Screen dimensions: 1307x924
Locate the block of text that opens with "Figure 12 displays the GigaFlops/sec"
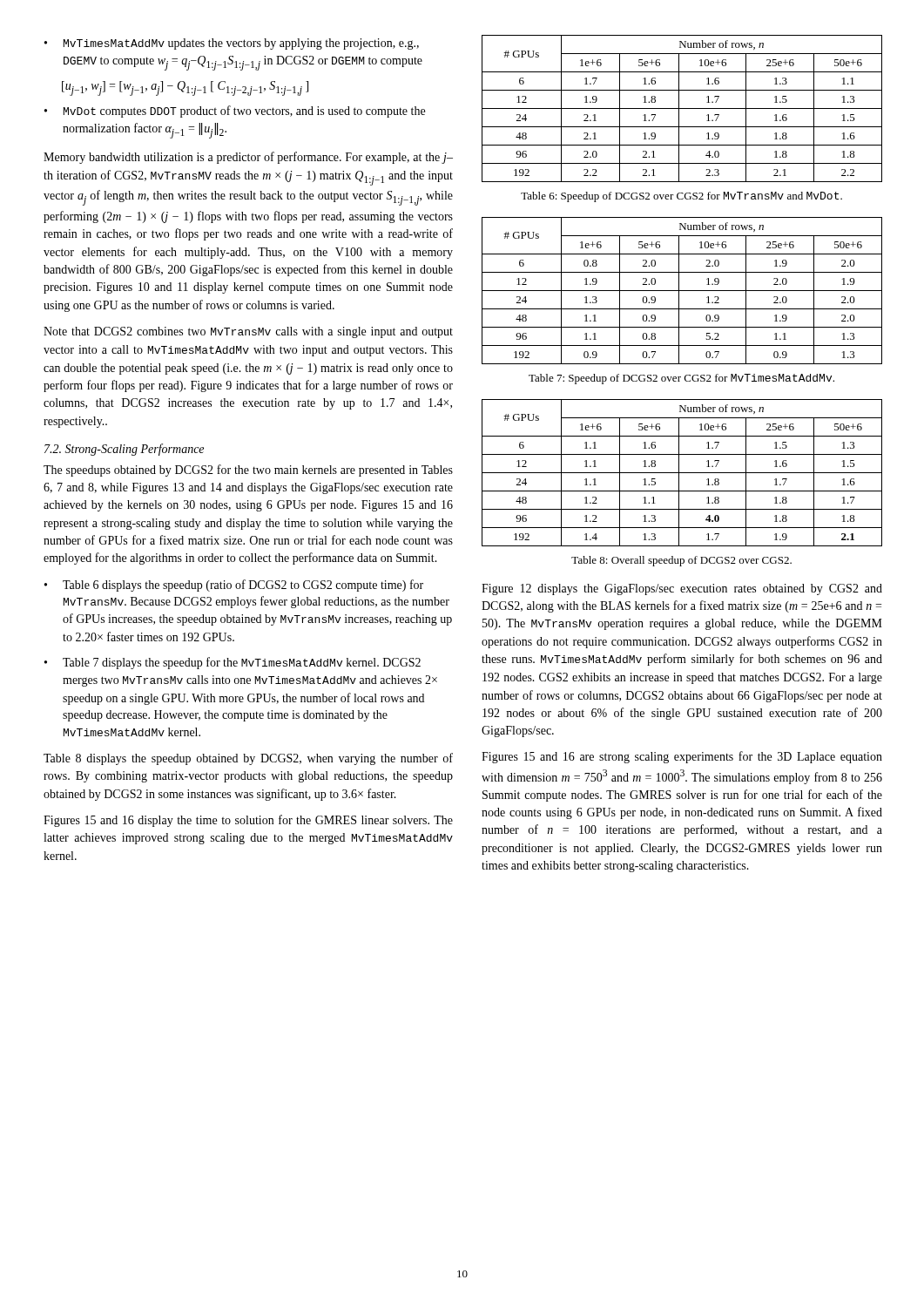(682, 660)
